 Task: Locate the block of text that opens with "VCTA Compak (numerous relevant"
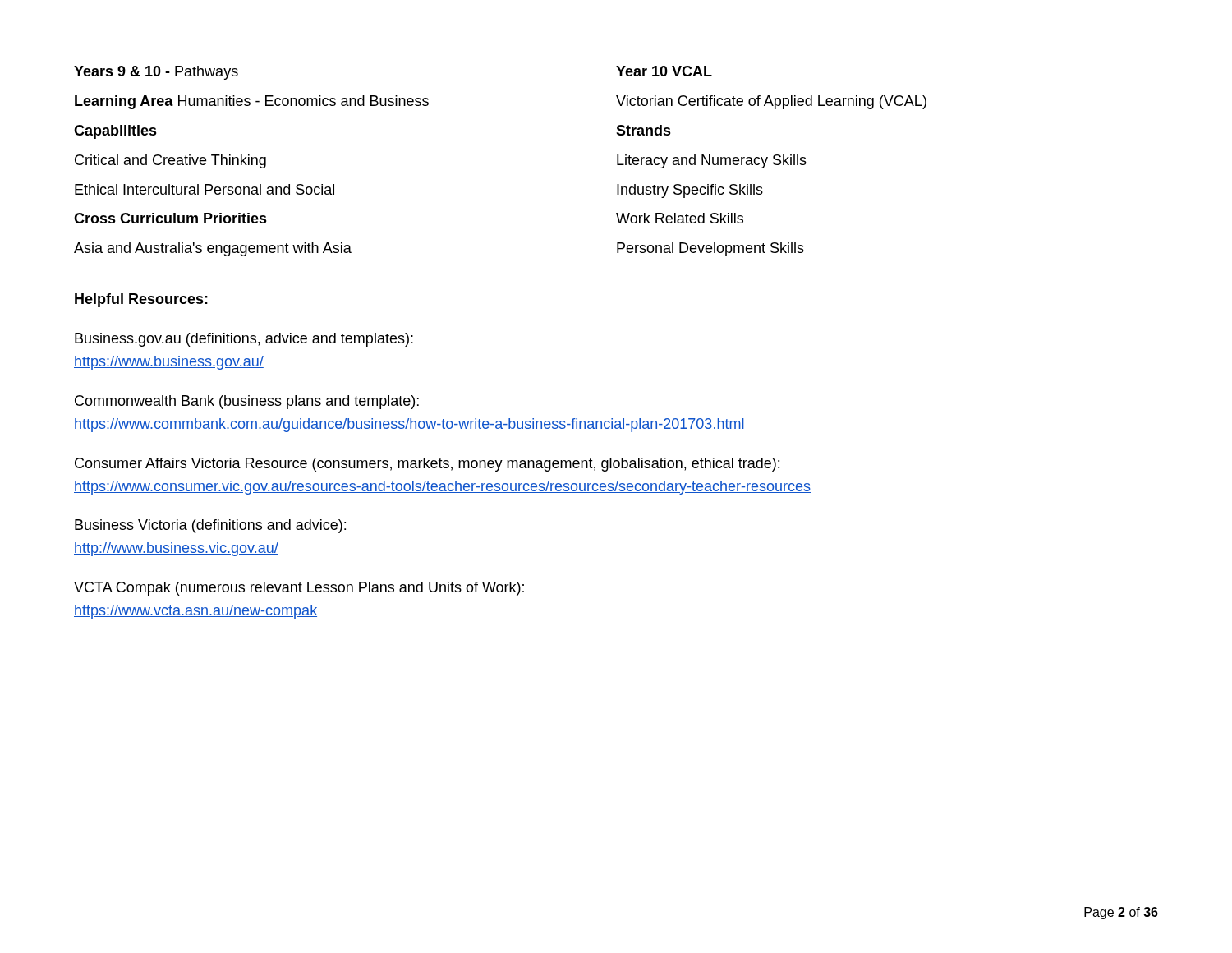299,589
